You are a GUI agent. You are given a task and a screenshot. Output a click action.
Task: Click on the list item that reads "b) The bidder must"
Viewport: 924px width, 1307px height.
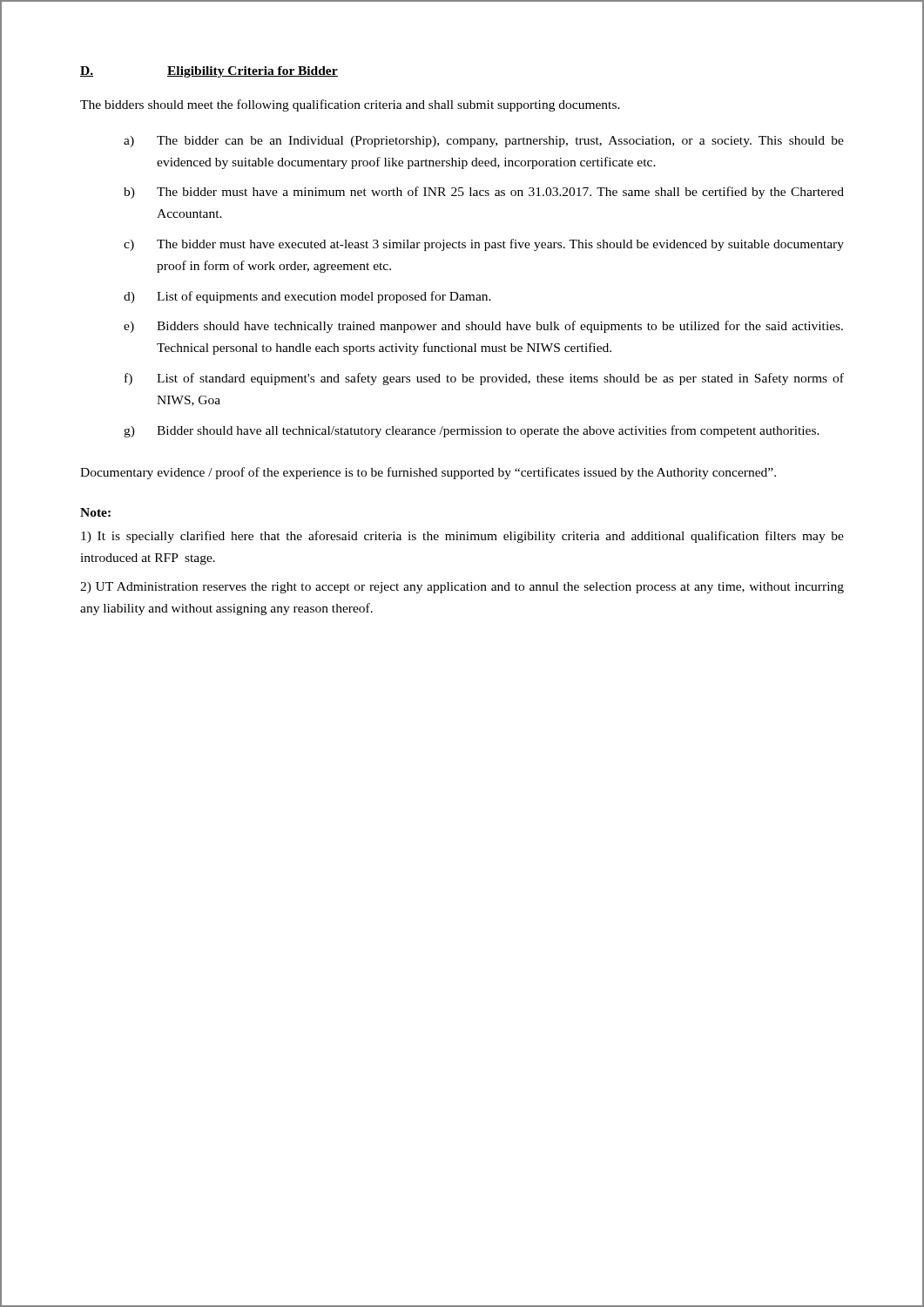coord(484,203)
